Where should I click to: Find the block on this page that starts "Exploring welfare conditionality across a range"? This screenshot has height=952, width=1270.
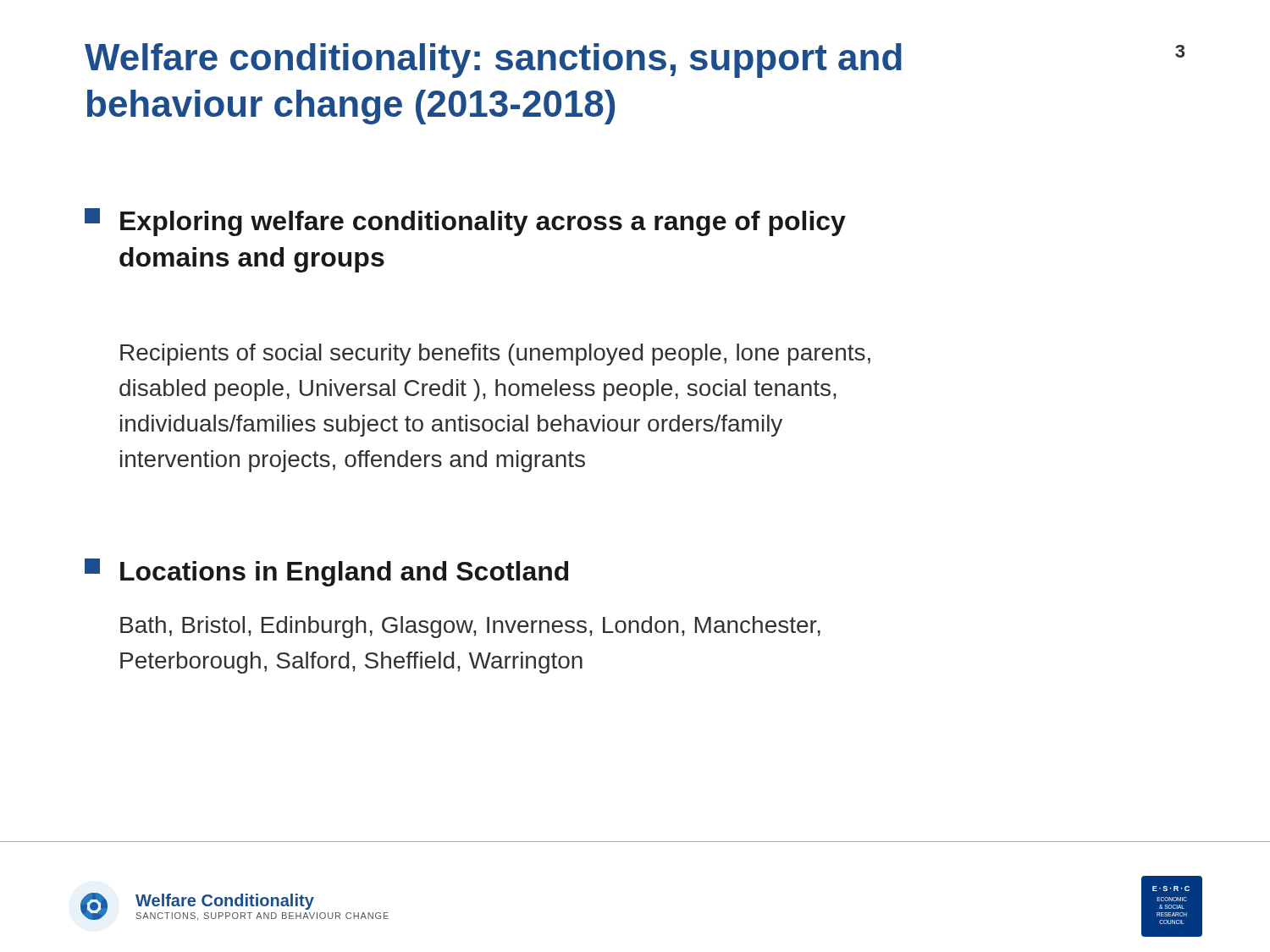click(465, 240)
